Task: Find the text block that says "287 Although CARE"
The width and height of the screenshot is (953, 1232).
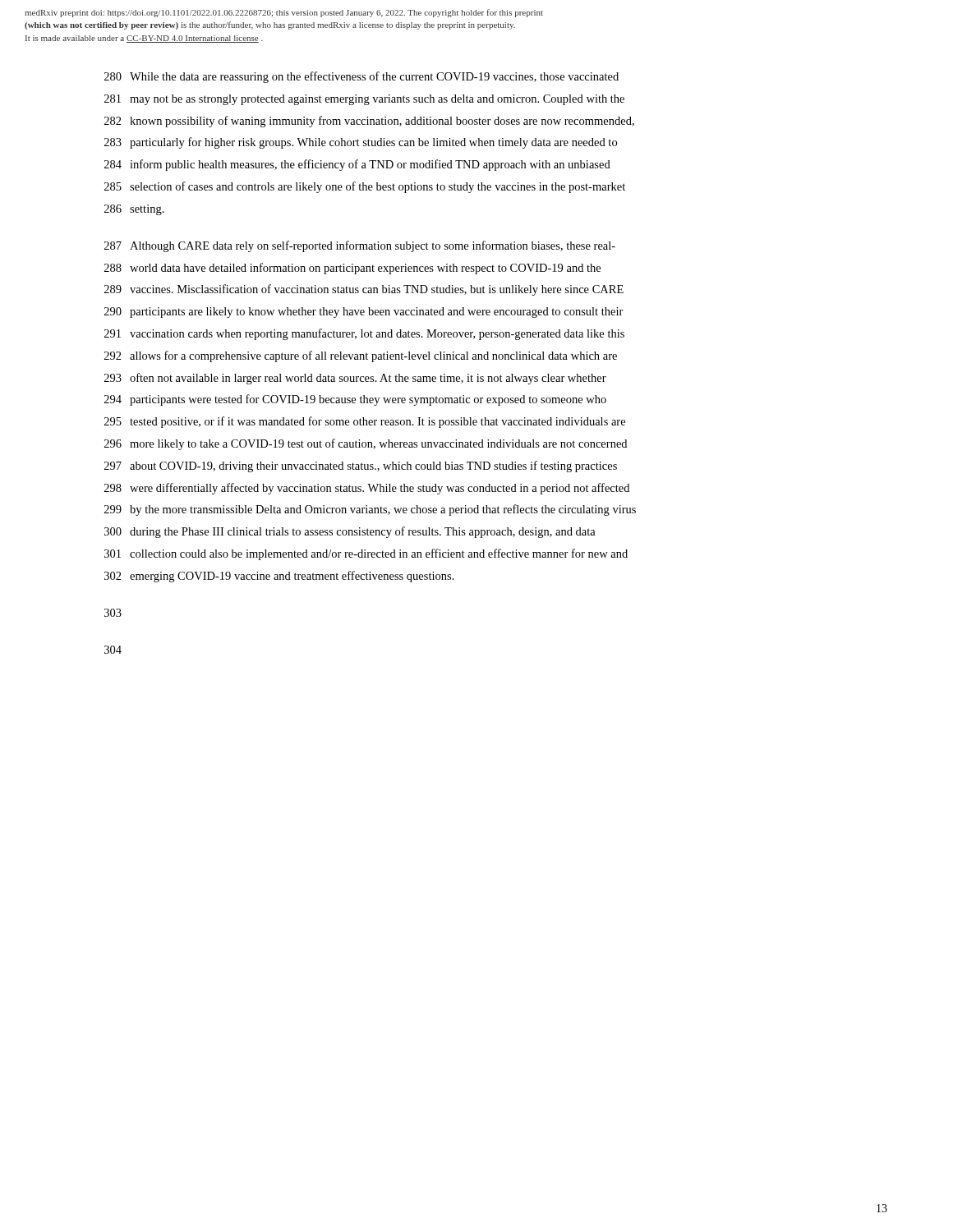Action: (489, 411)
